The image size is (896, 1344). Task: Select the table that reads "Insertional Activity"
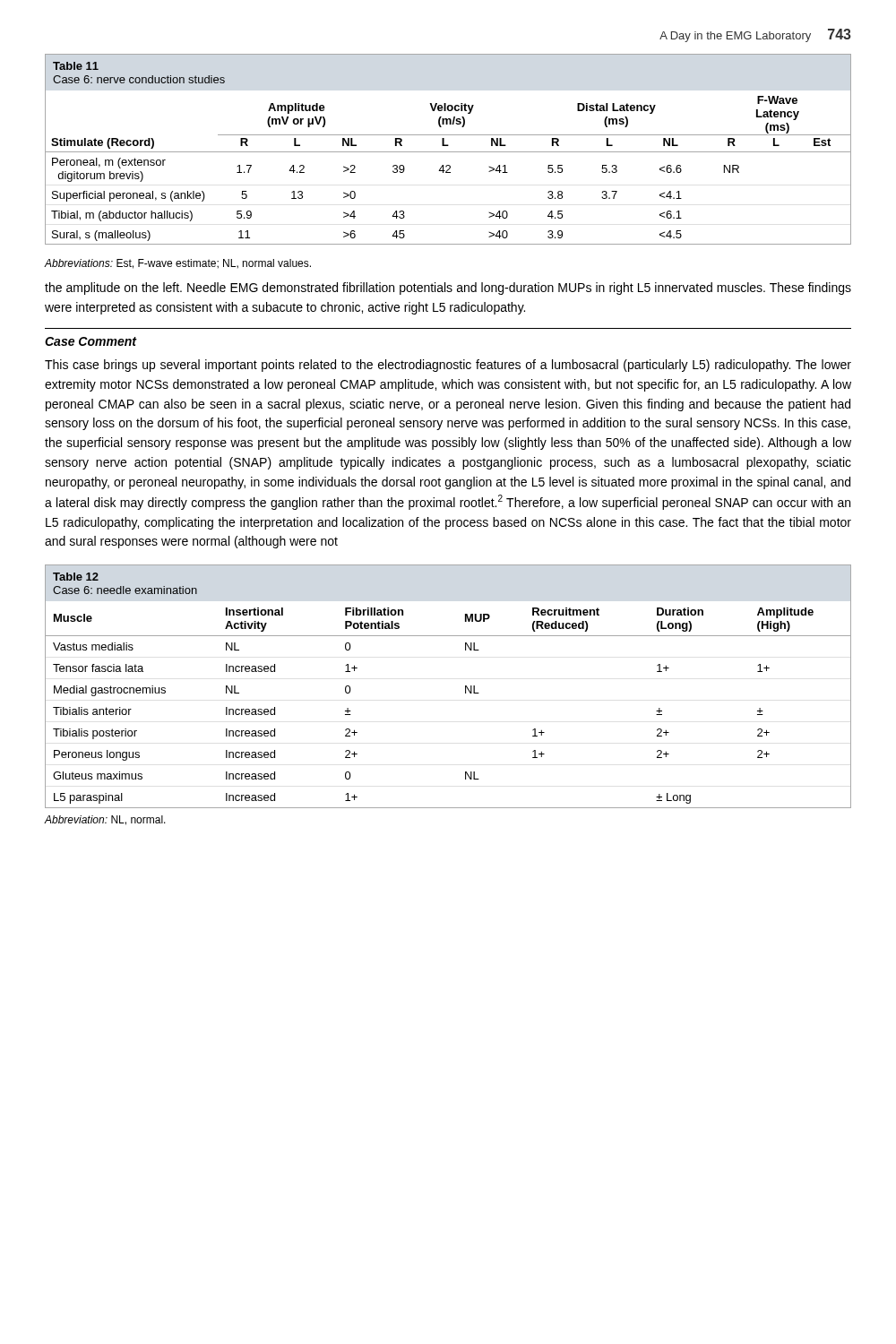[x=448, y=686]
